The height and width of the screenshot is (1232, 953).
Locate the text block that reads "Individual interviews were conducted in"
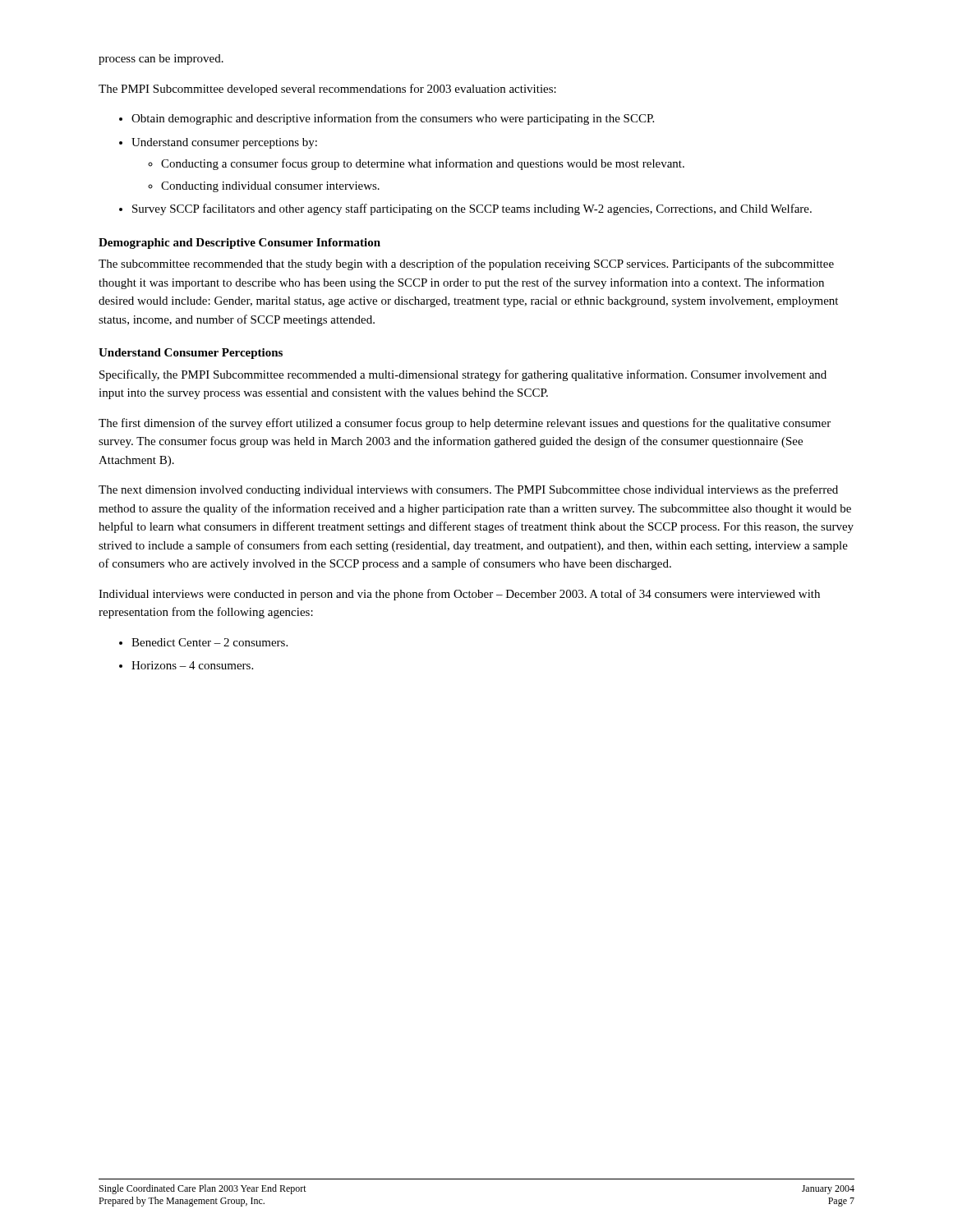coord(459,603)
